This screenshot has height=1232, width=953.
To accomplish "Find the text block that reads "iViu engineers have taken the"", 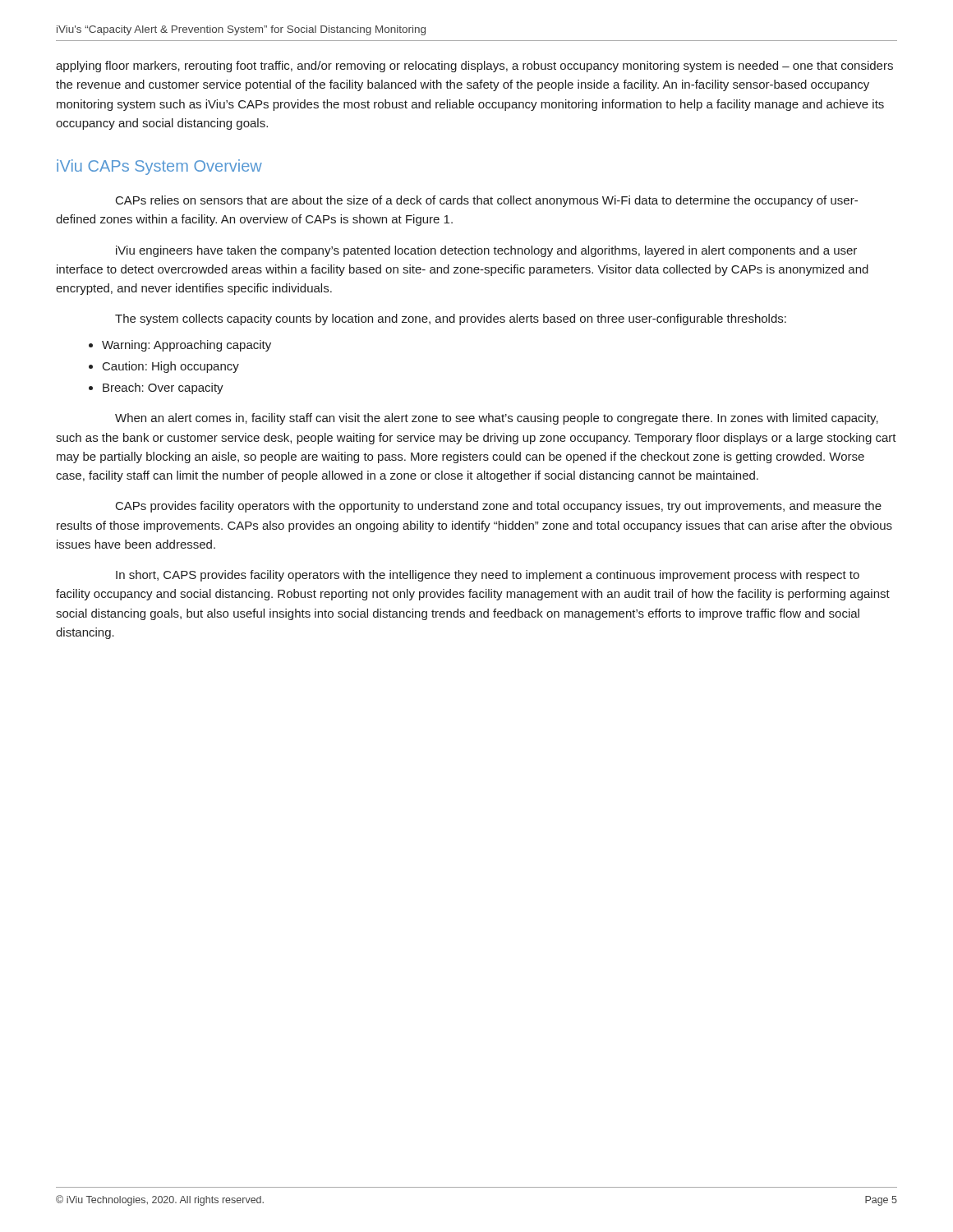I will (x=462, y=269).
